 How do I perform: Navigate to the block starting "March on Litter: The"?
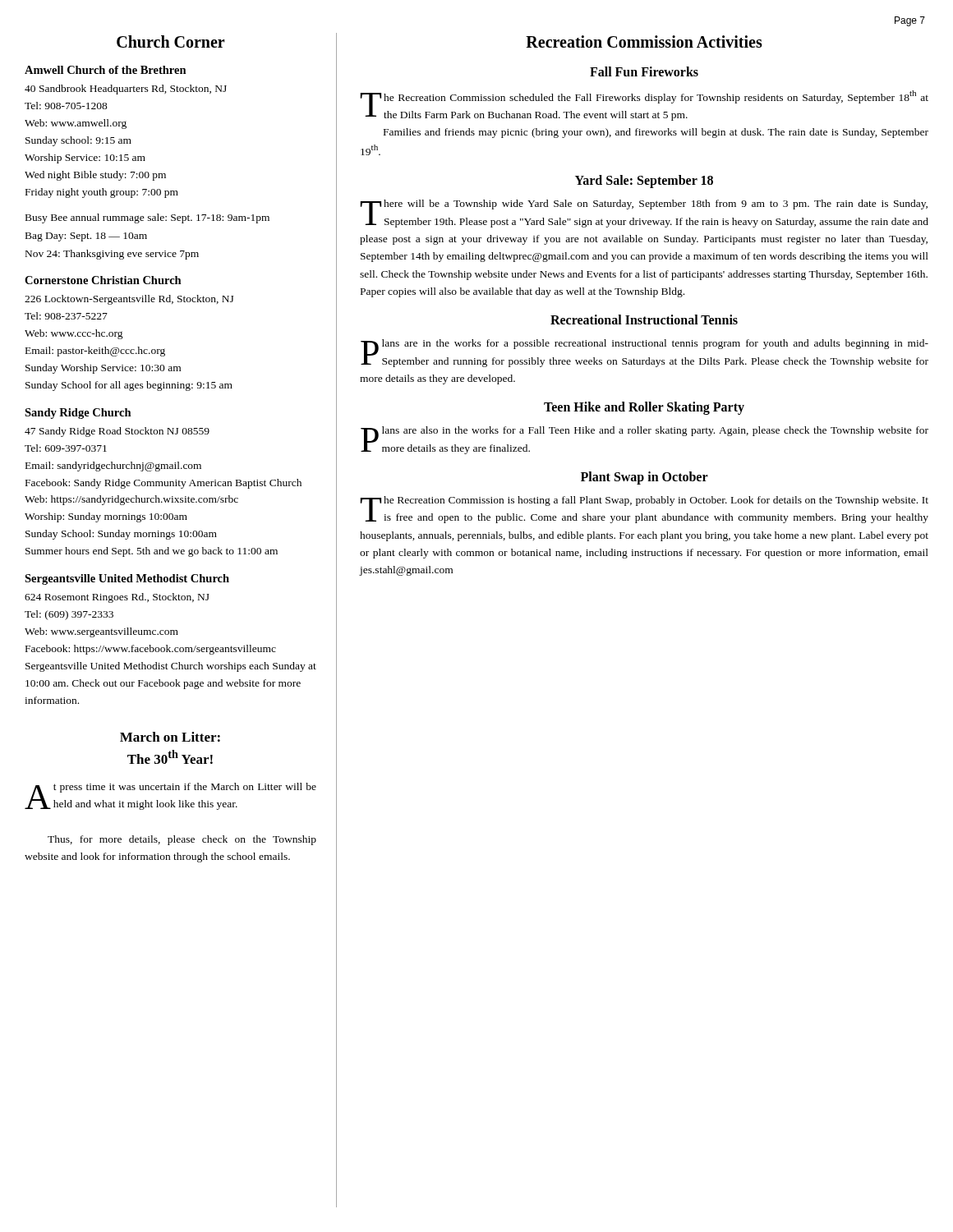170,748
